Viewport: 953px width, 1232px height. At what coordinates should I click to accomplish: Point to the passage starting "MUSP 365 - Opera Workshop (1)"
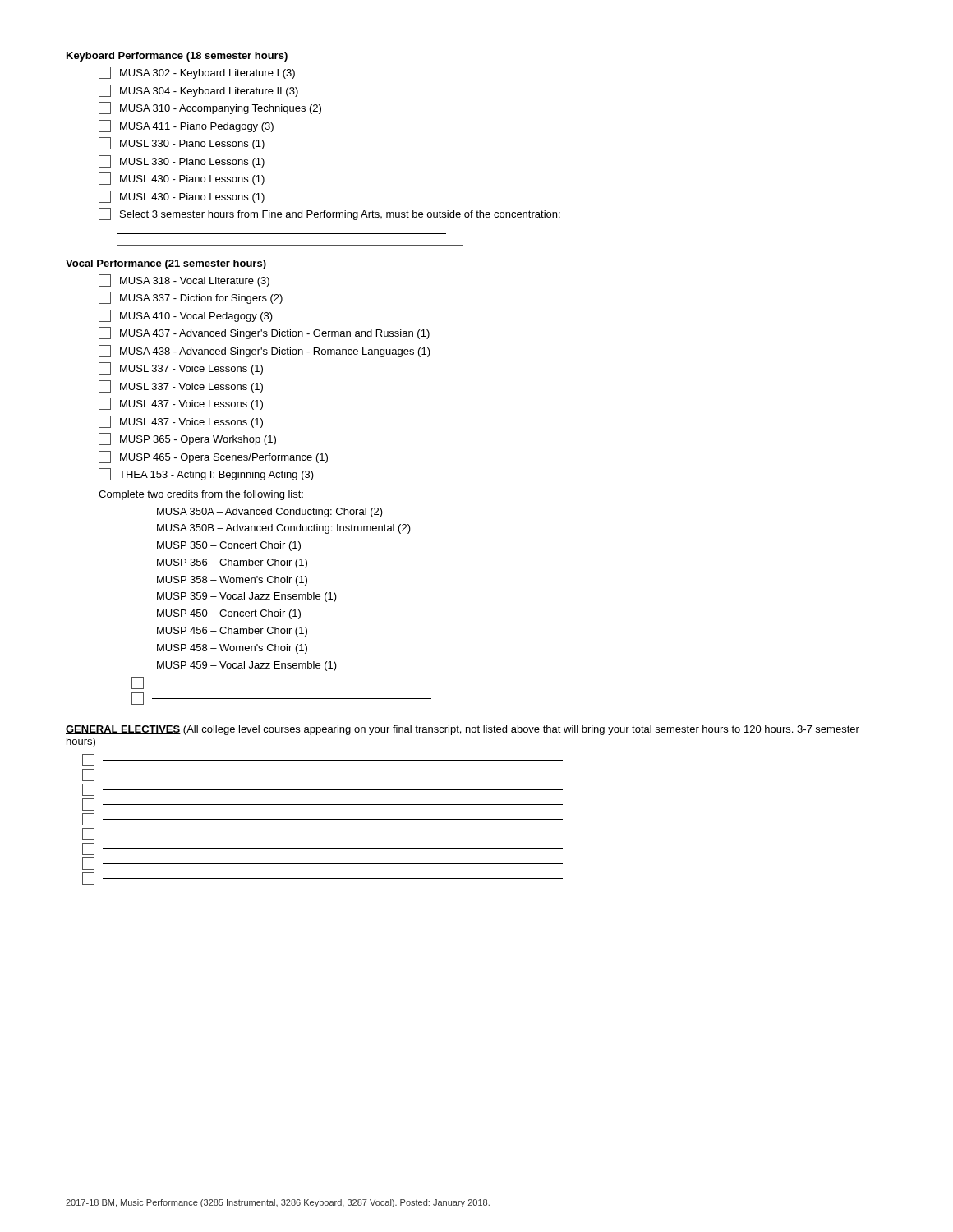[x=188, y=439]
